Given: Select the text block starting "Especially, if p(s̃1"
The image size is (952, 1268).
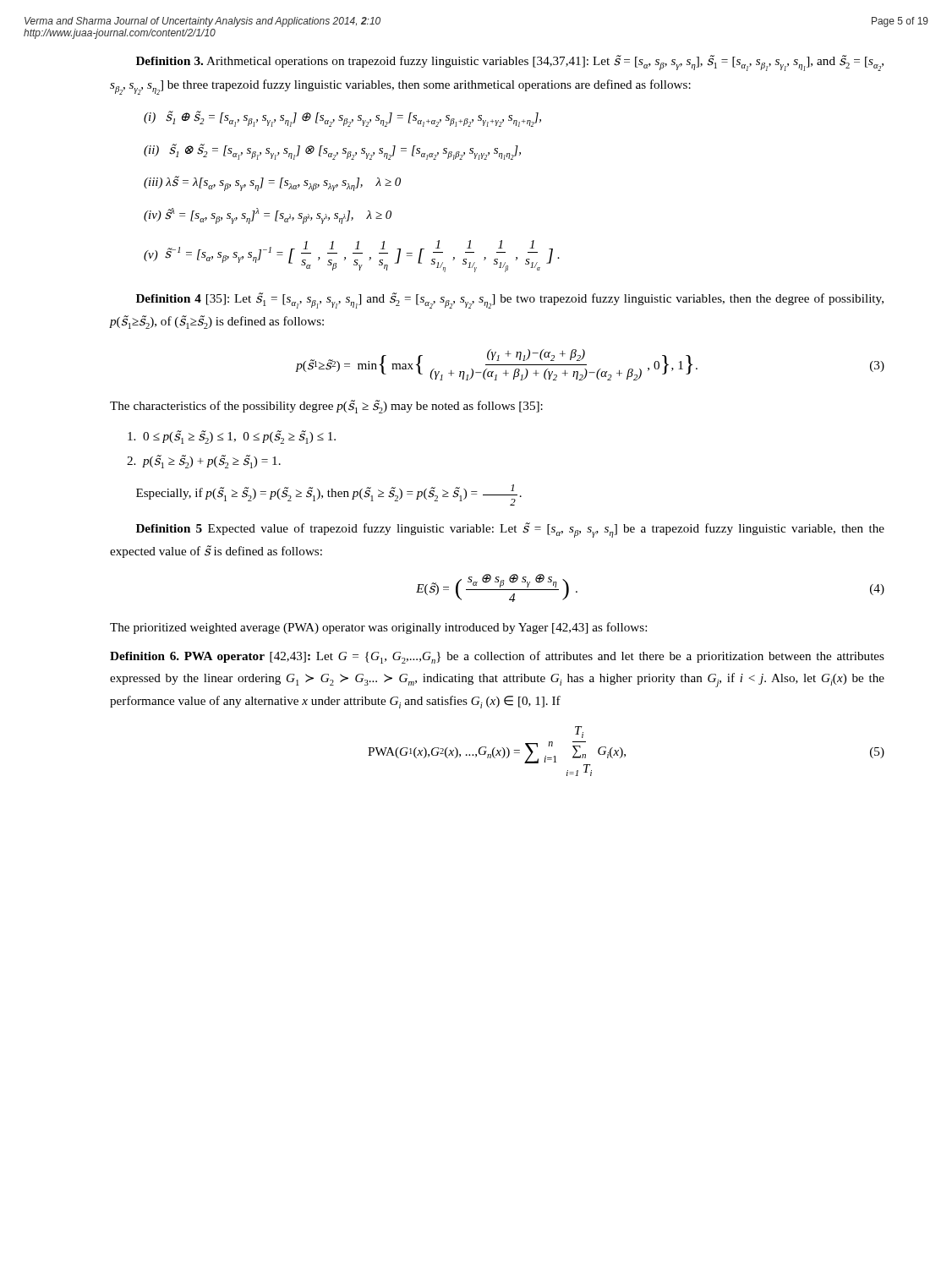Looking at the screenshot, I should [497, 495].
